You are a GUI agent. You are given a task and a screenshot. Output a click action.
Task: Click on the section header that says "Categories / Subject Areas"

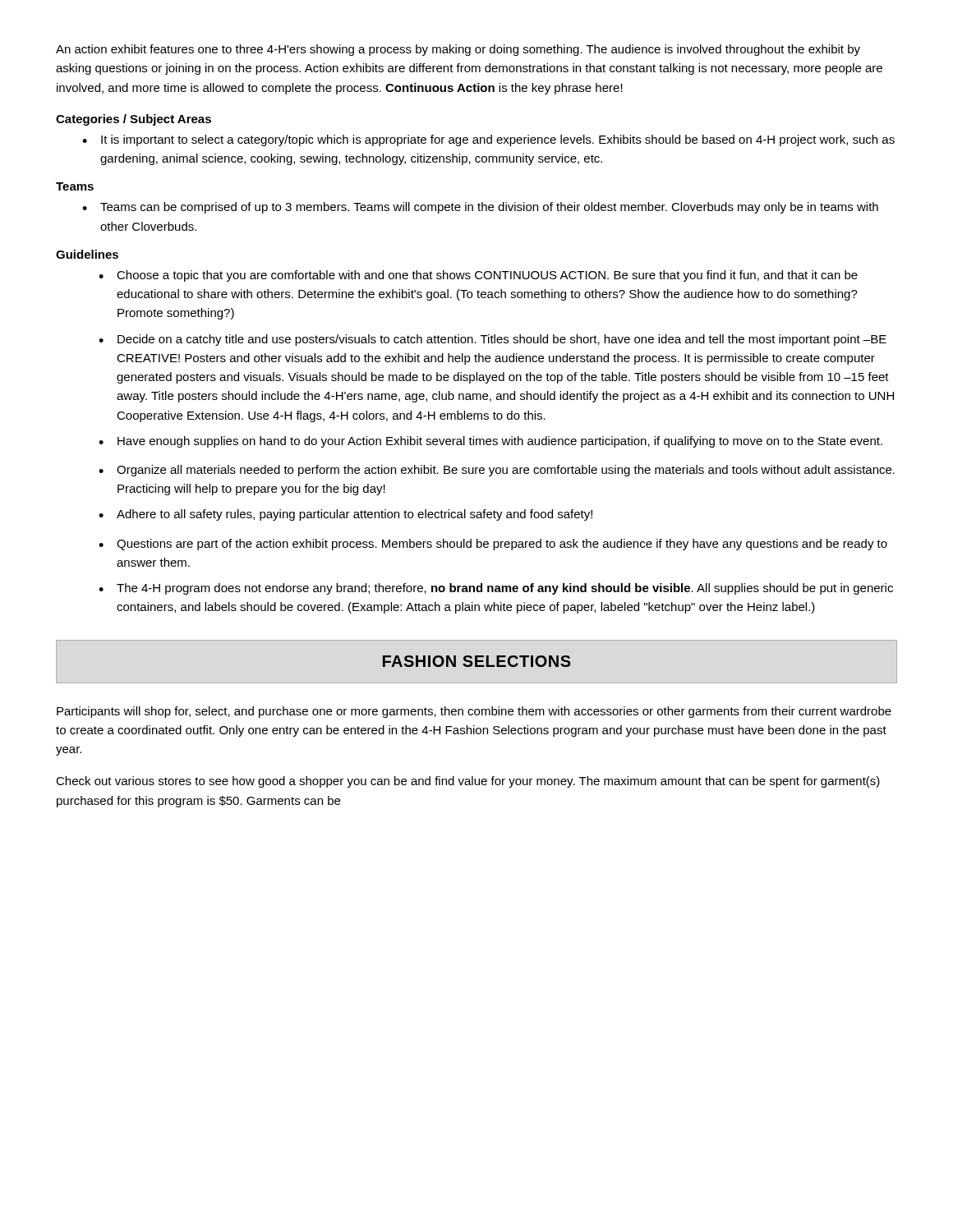[134, 118]
